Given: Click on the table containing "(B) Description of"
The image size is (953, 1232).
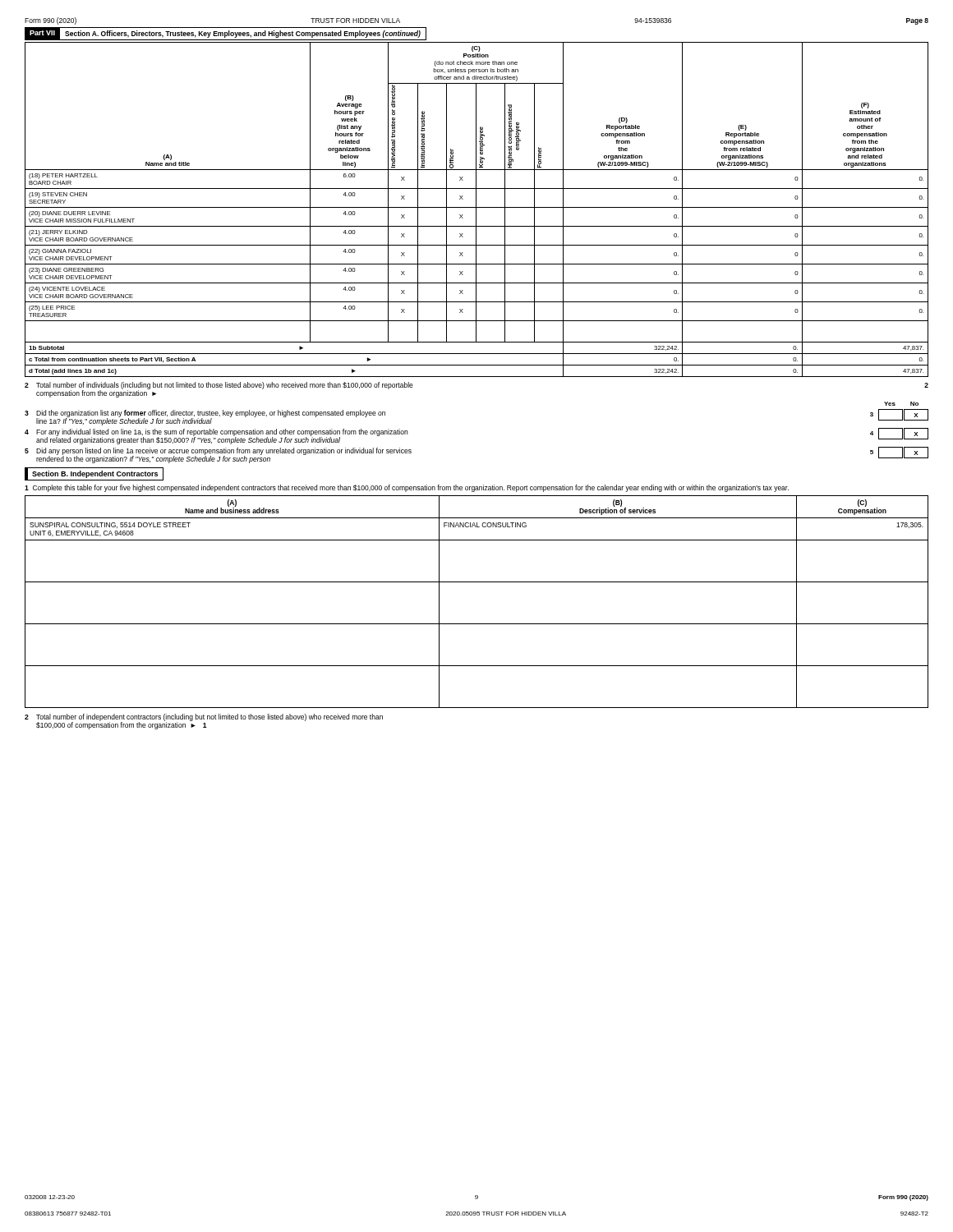Looking at the screenshot, I should pos(476,601).
